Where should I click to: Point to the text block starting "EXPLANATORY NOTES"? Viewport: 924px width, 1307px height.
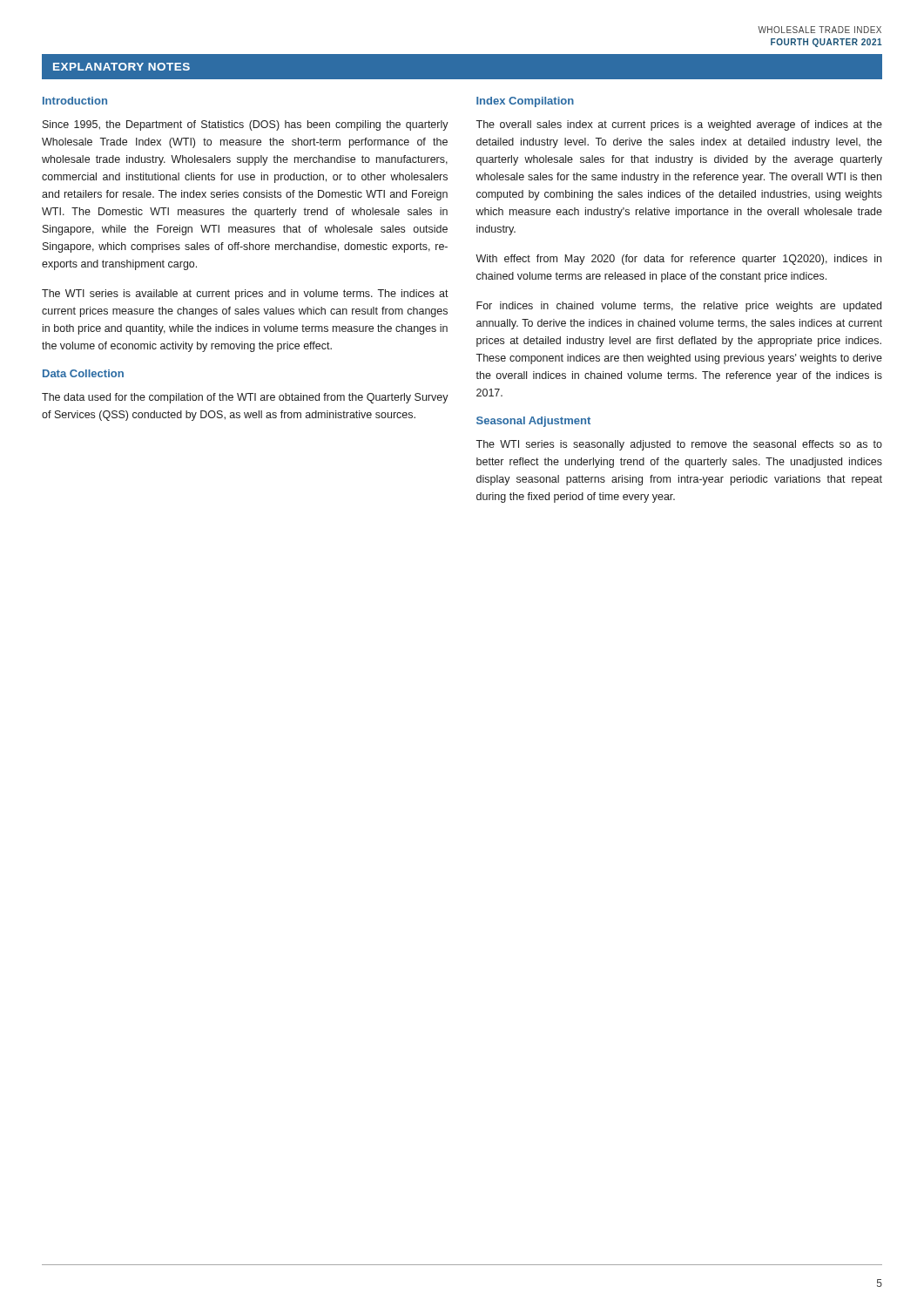(x=121, y=67)
